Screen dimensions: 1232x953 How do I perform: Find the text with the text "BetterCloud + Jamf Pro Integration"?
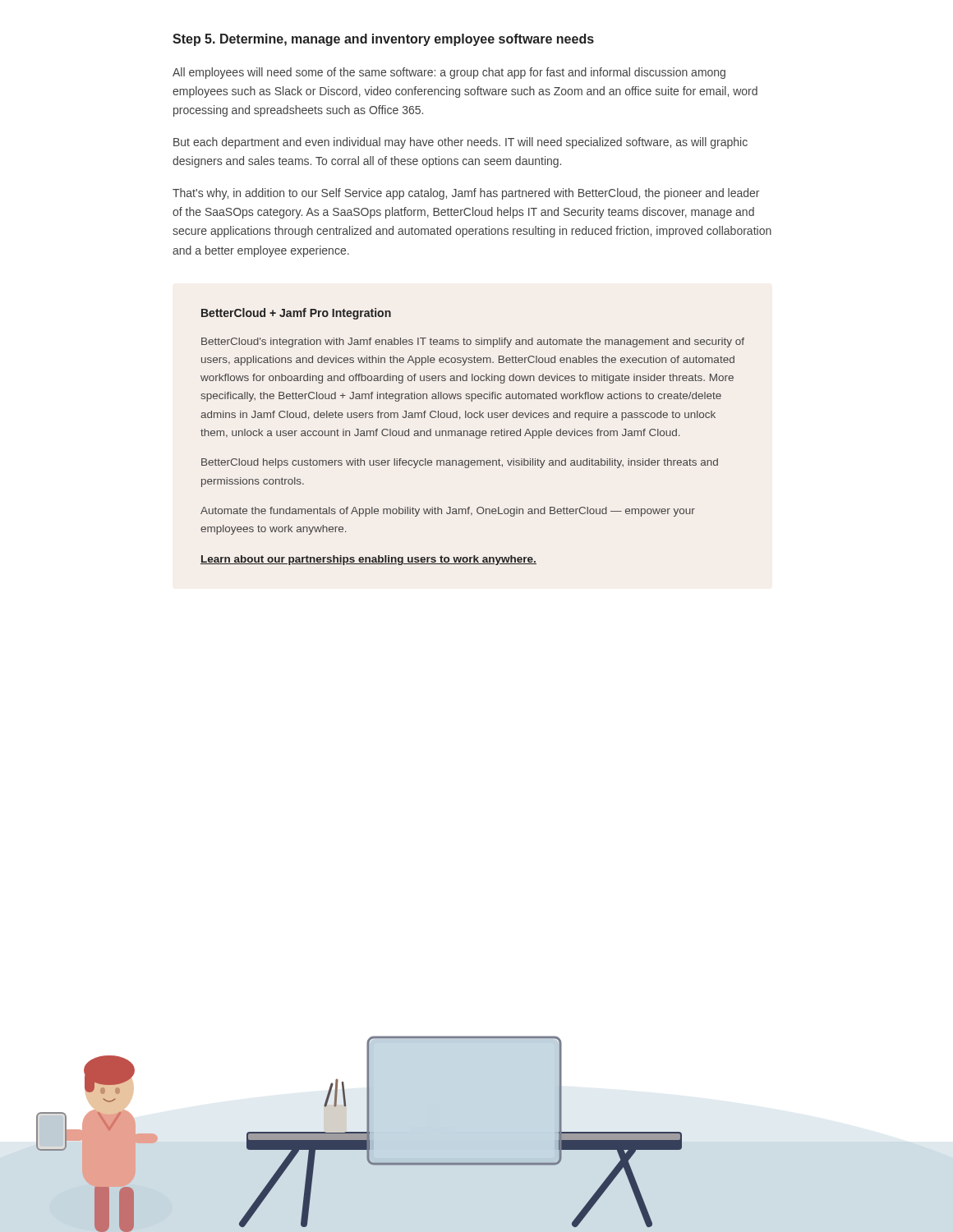pyautogui.click(x=296, y=313)
